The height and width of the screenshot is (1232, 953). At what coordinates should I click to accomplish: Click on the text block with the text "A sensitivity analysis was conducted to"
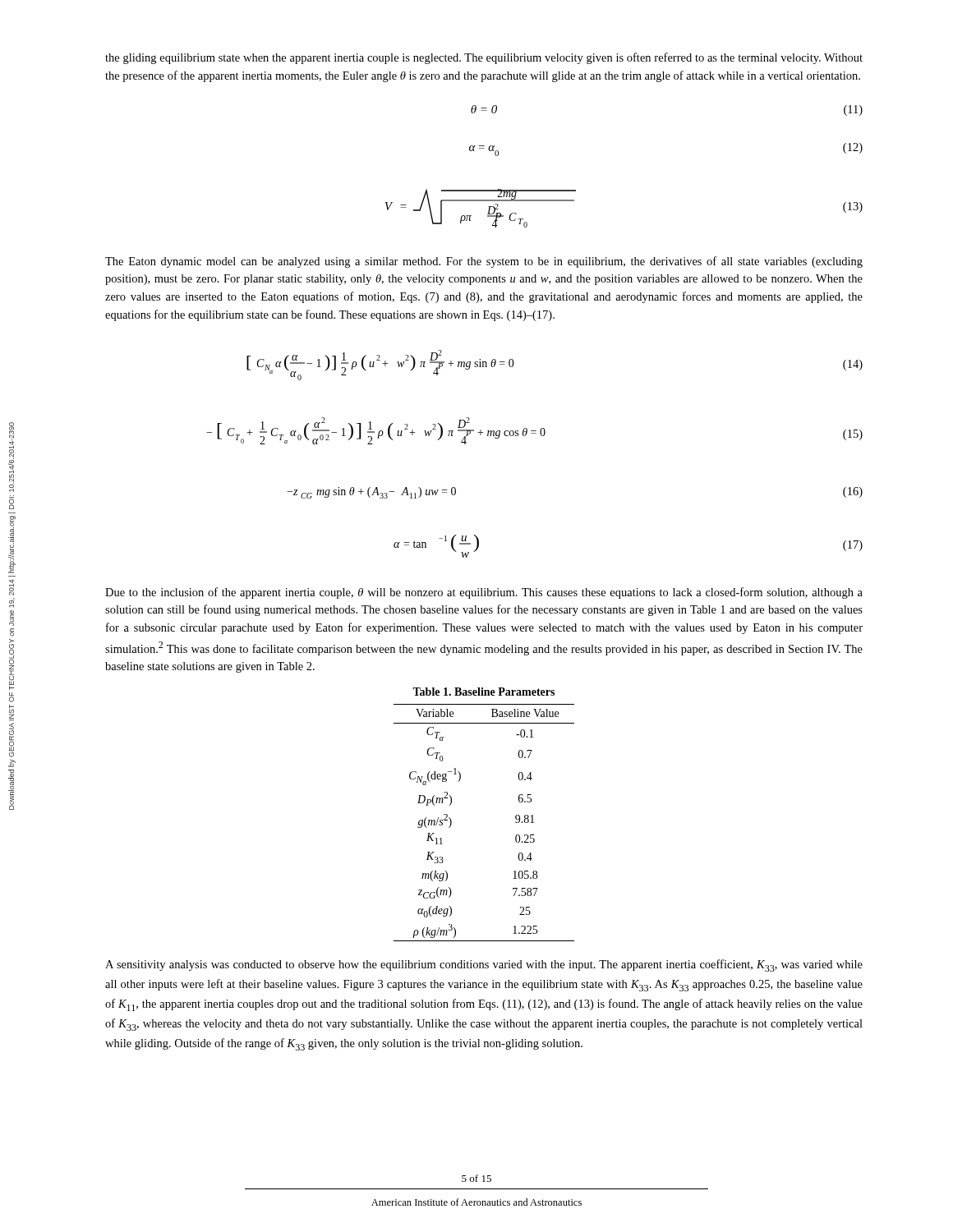click(484, 1005)
